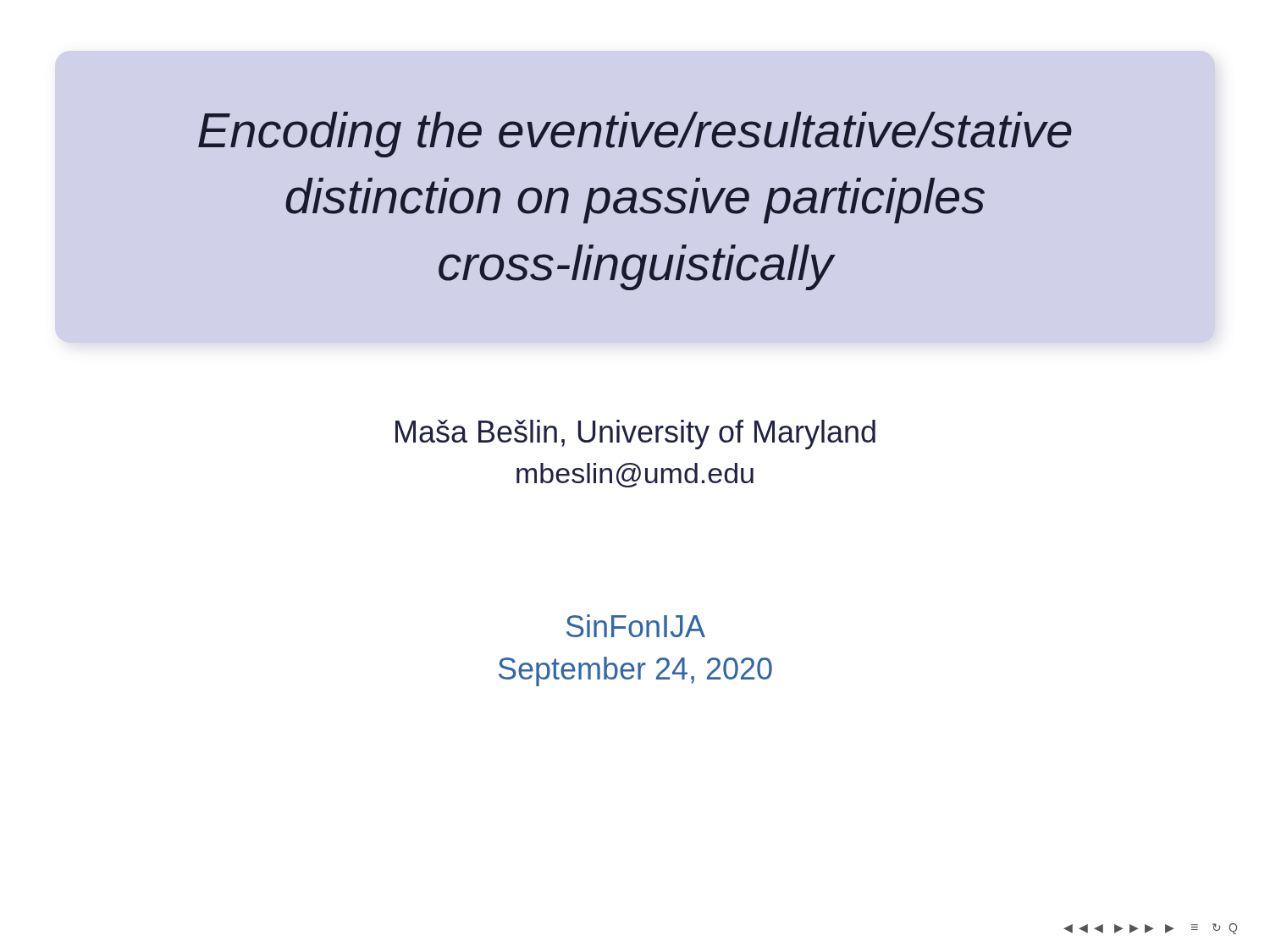The width and height of the screenshot is (1270, 952).
Task: Find the text starting "SinFonIJA September 24,"
Action: [635, 648]
